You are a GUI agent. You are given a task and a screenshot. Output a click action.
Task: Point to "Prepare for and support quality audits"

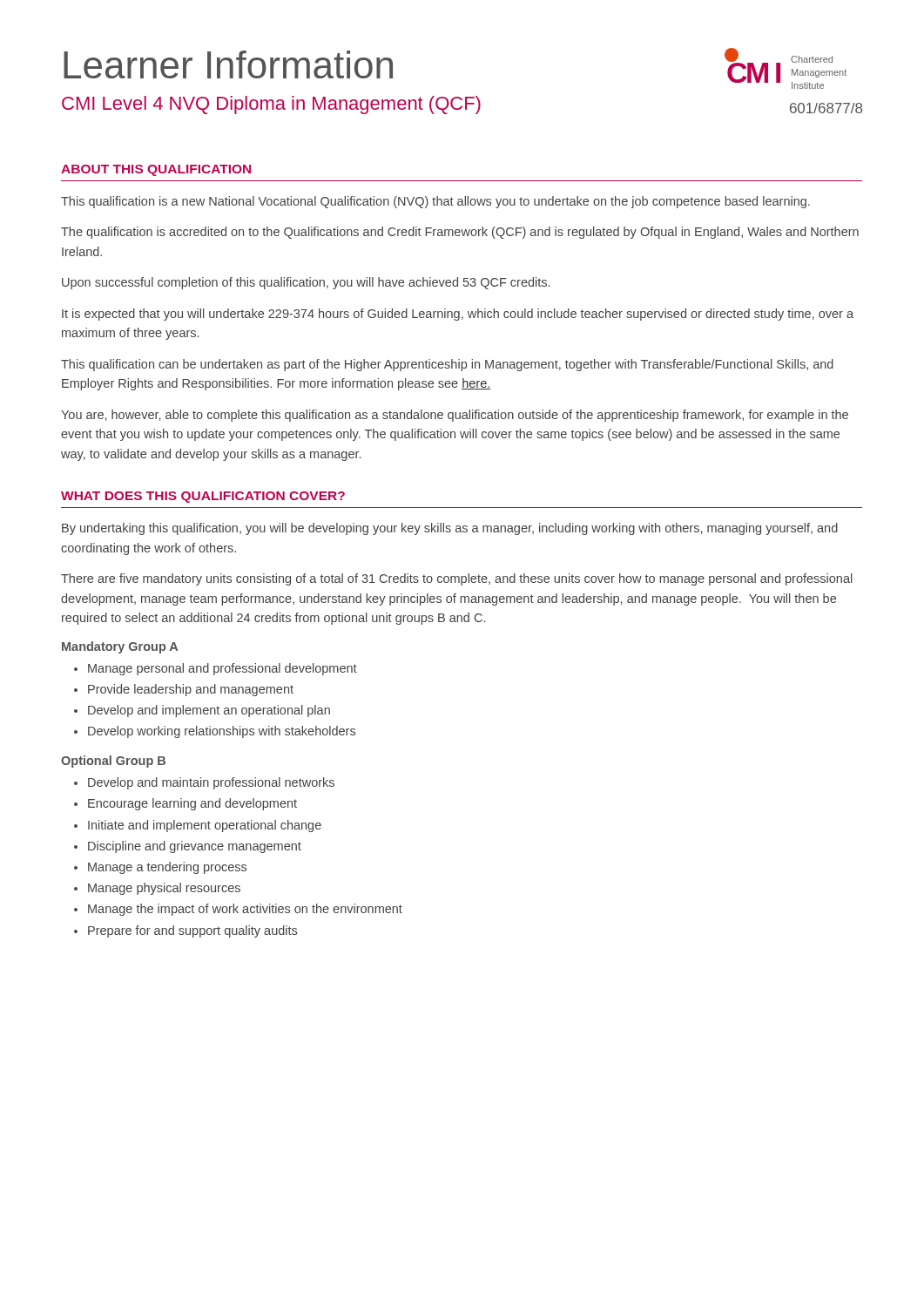coord(192,930)
